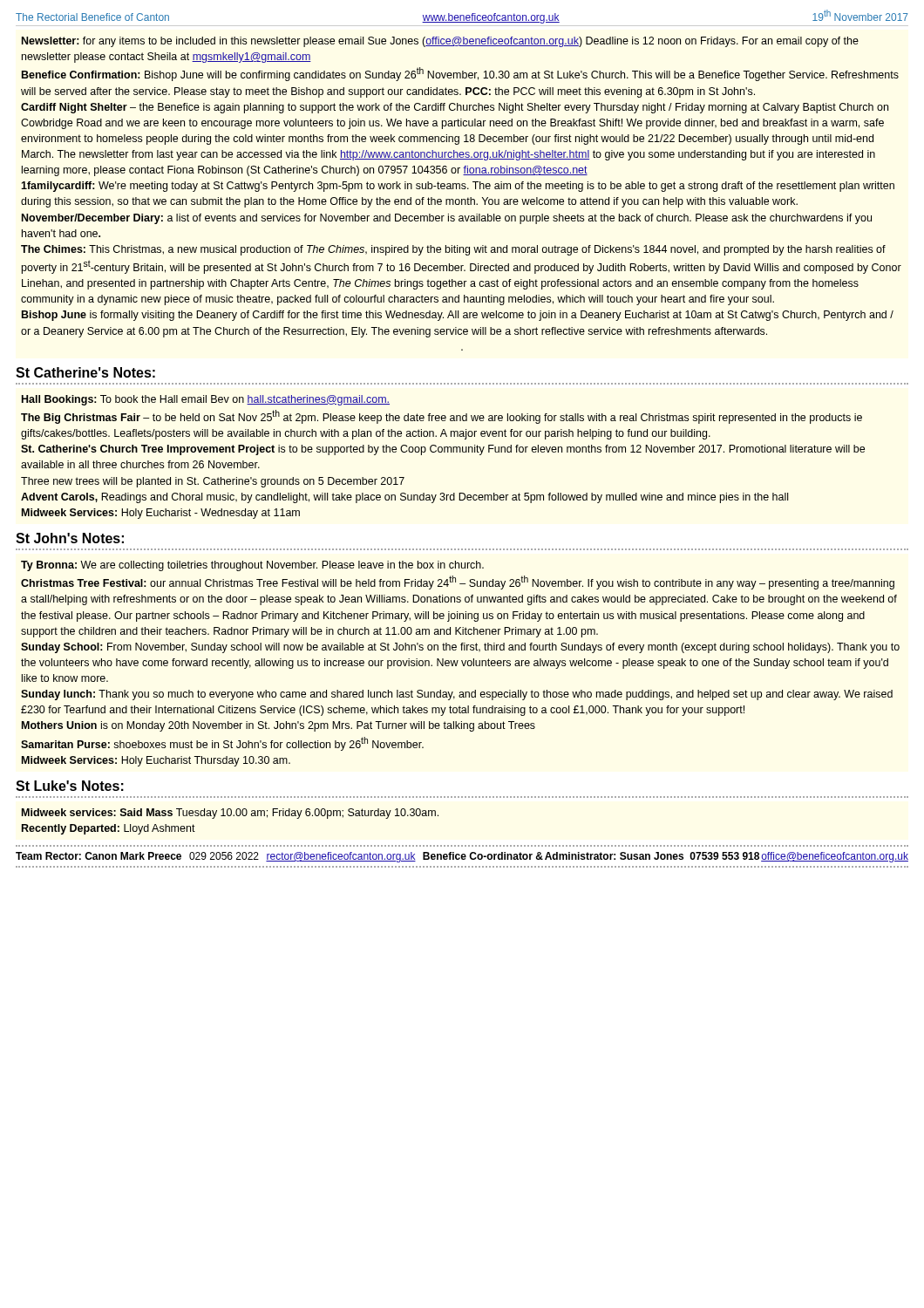The height and width of the screenshot is (1308, 924).
Task: Navigate to the element starting "Christmas Tree Festival: our annual Christmas"
Action: point(459,606)
